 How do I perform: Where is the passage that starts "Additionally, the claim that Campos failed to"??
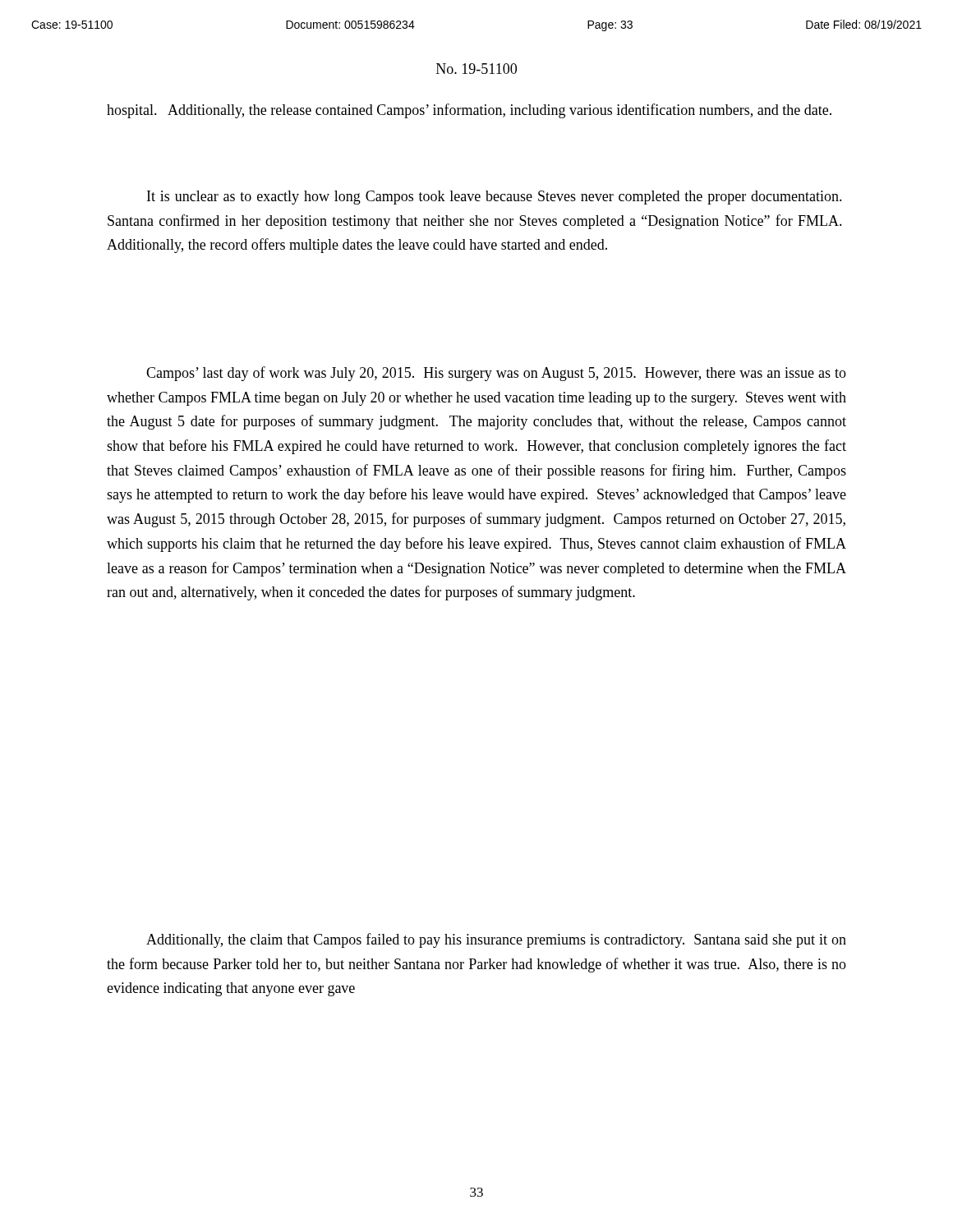[x=476, y=965]
